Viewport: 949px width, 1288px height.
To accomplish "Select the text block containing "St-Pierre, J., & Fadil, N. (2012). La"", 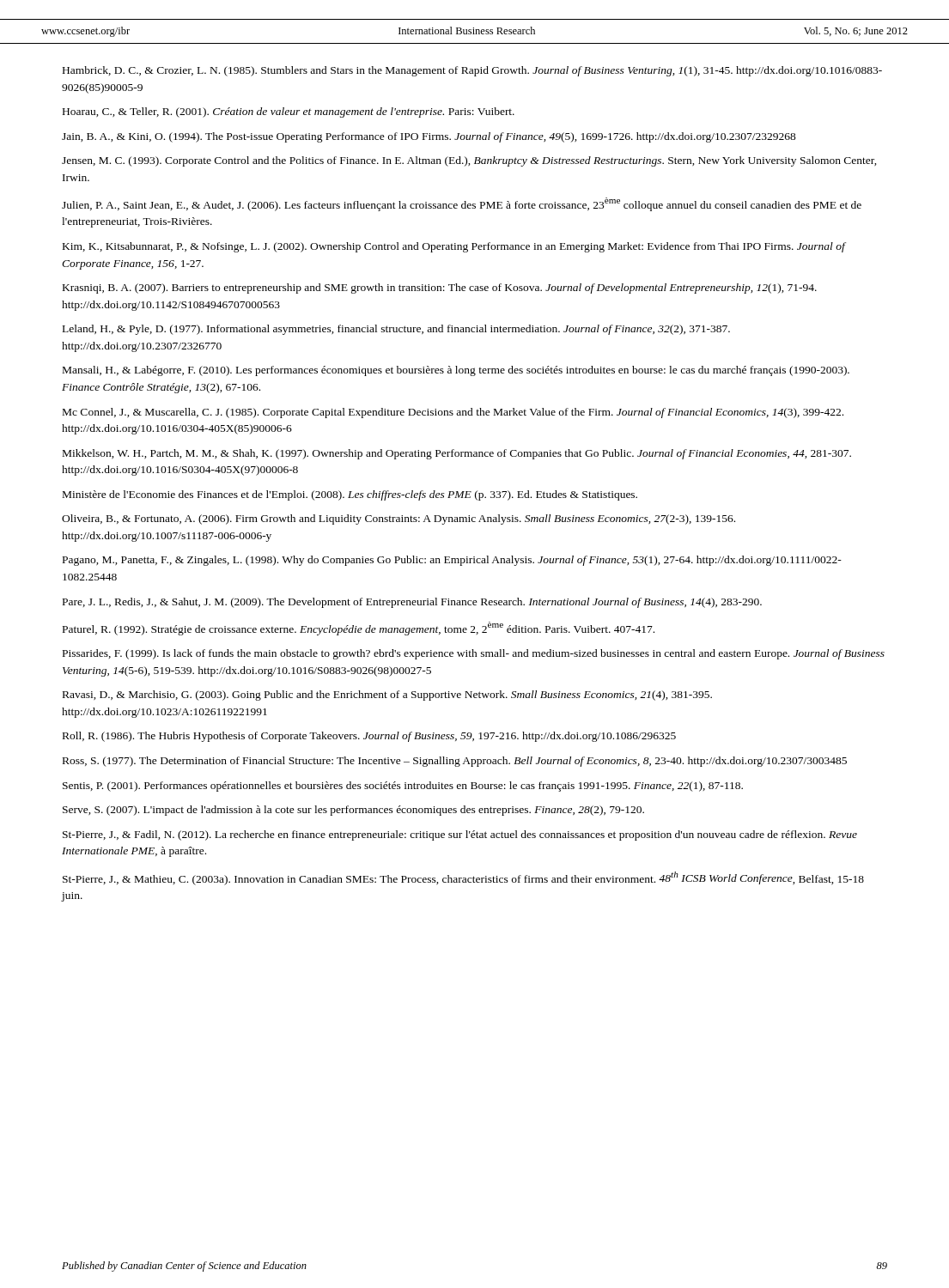I will tap(459, 842).
